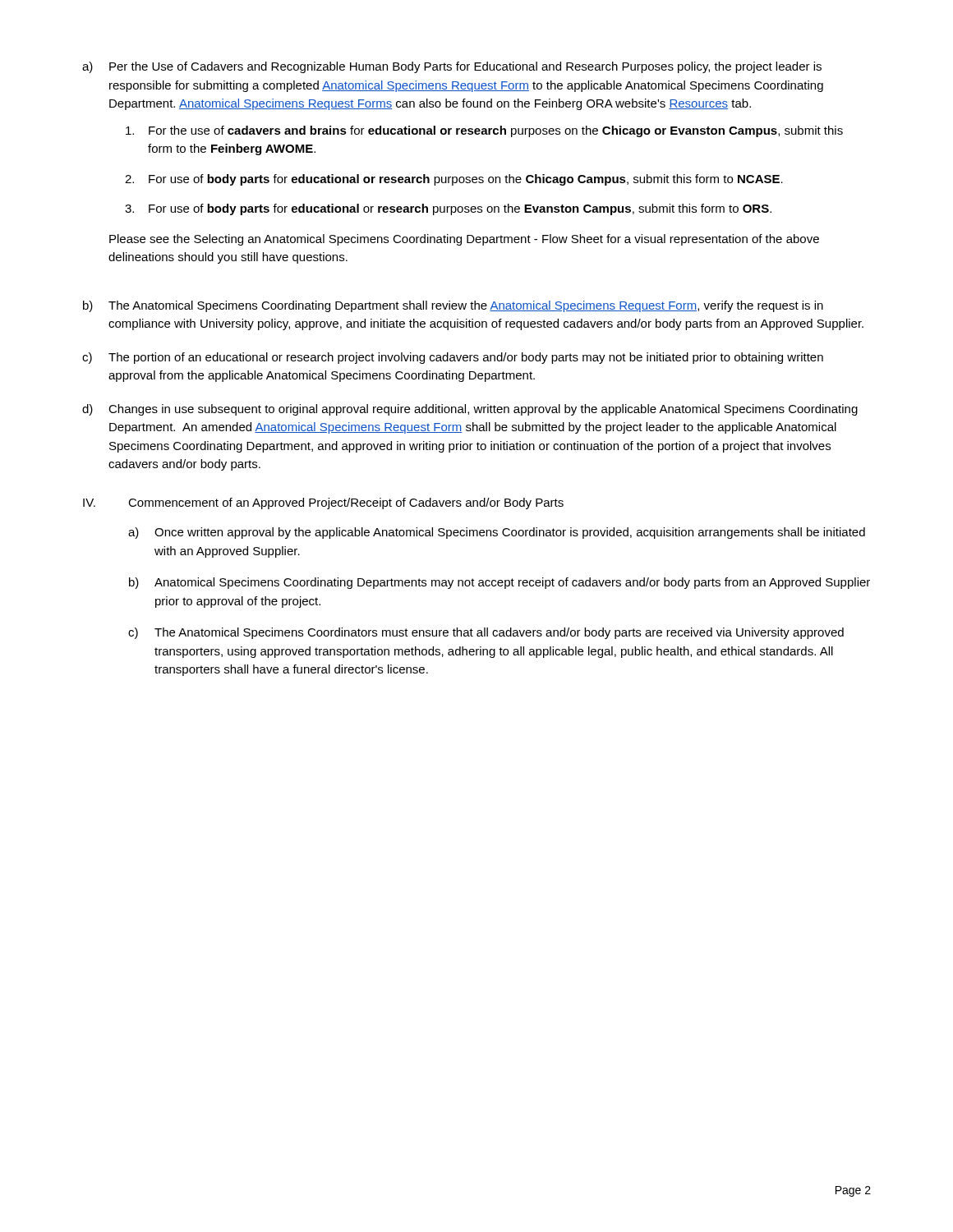This screenshot has height=1232, width=953.
Task: Click on the region starting "b) Anatomical Specimens Coordinating Departments may not accept"
Action: coord(500,592)
